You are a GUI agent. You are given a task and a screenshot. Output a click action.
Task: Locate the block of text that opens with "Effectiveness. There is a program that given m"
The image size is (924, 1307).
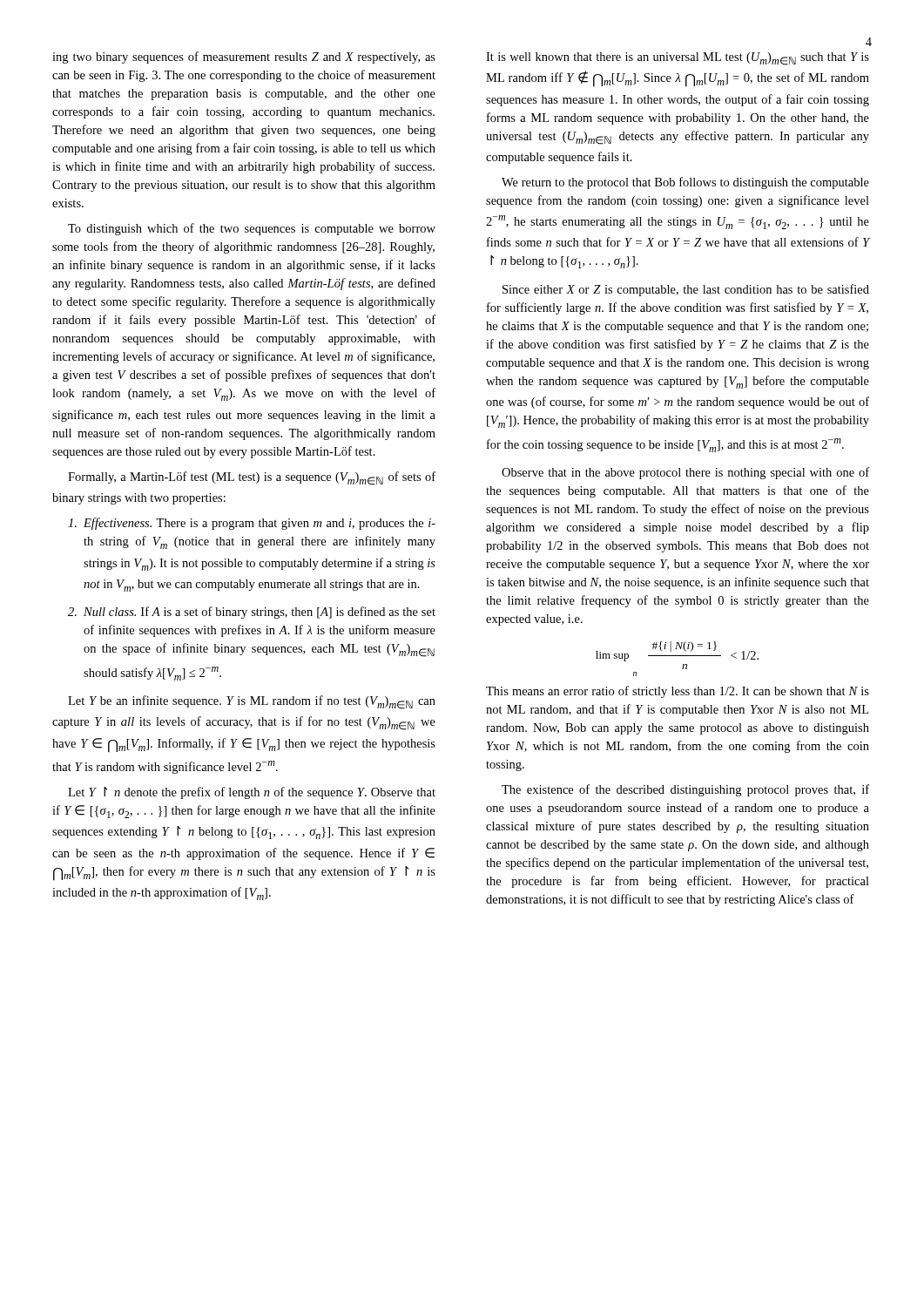(252, 555)
